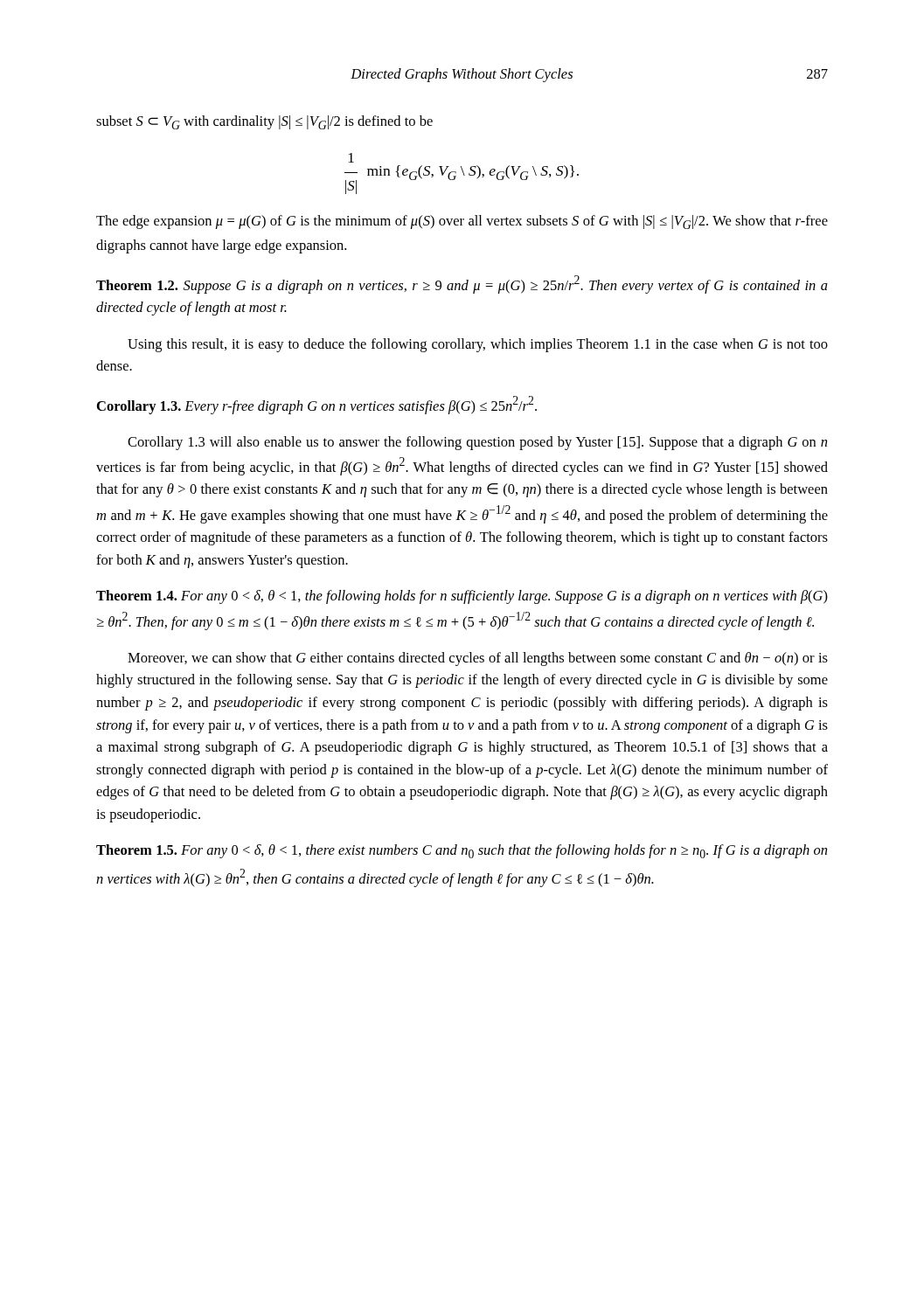This screenshot has height=1311, width=924.
Task: Find the text block that reads "Corollary 1.3 will also enable"
Action: [462, 501]
